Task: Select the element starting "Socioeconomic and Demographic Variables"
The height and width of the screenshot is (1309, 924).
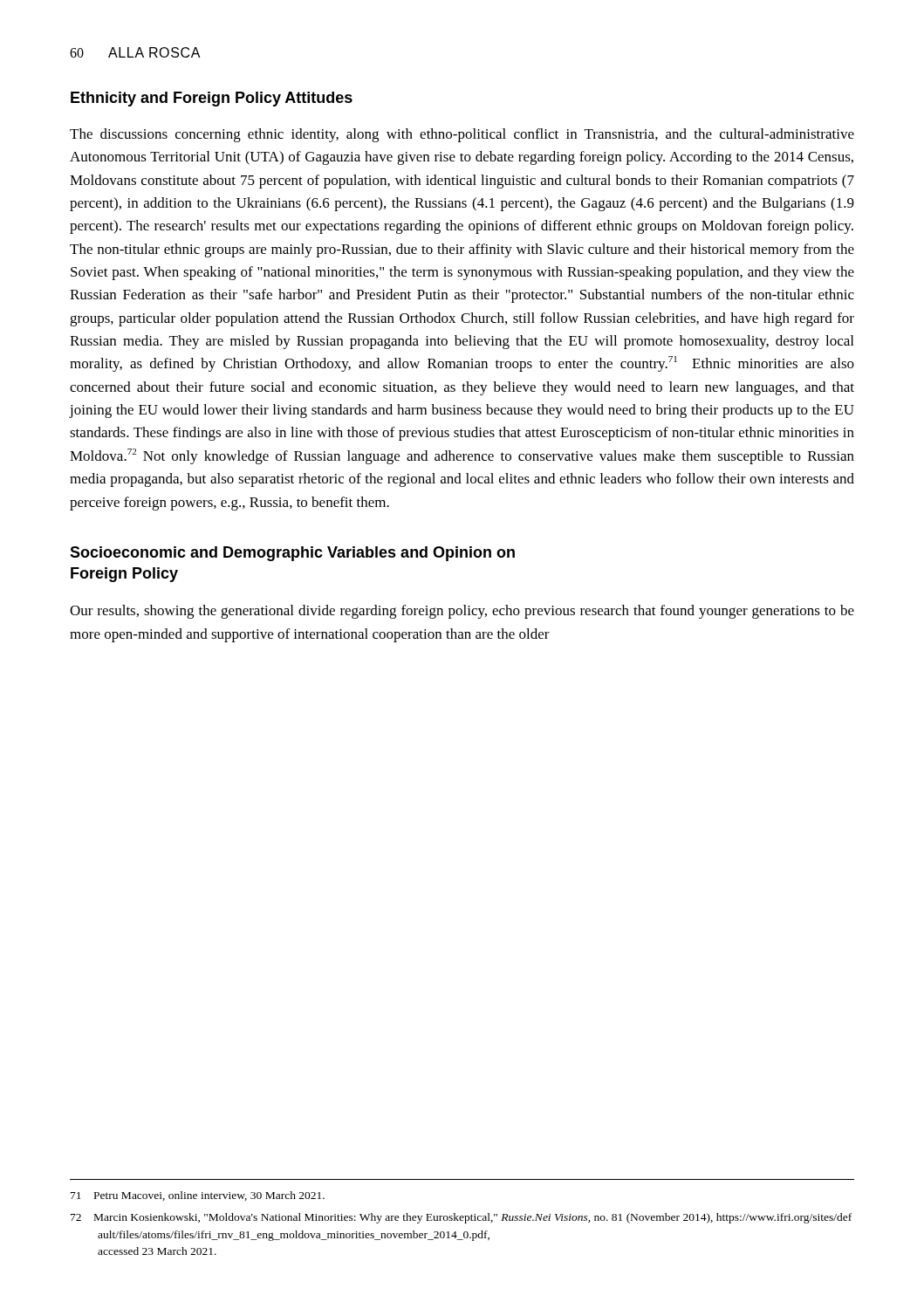Action: (x=293, y=563)
